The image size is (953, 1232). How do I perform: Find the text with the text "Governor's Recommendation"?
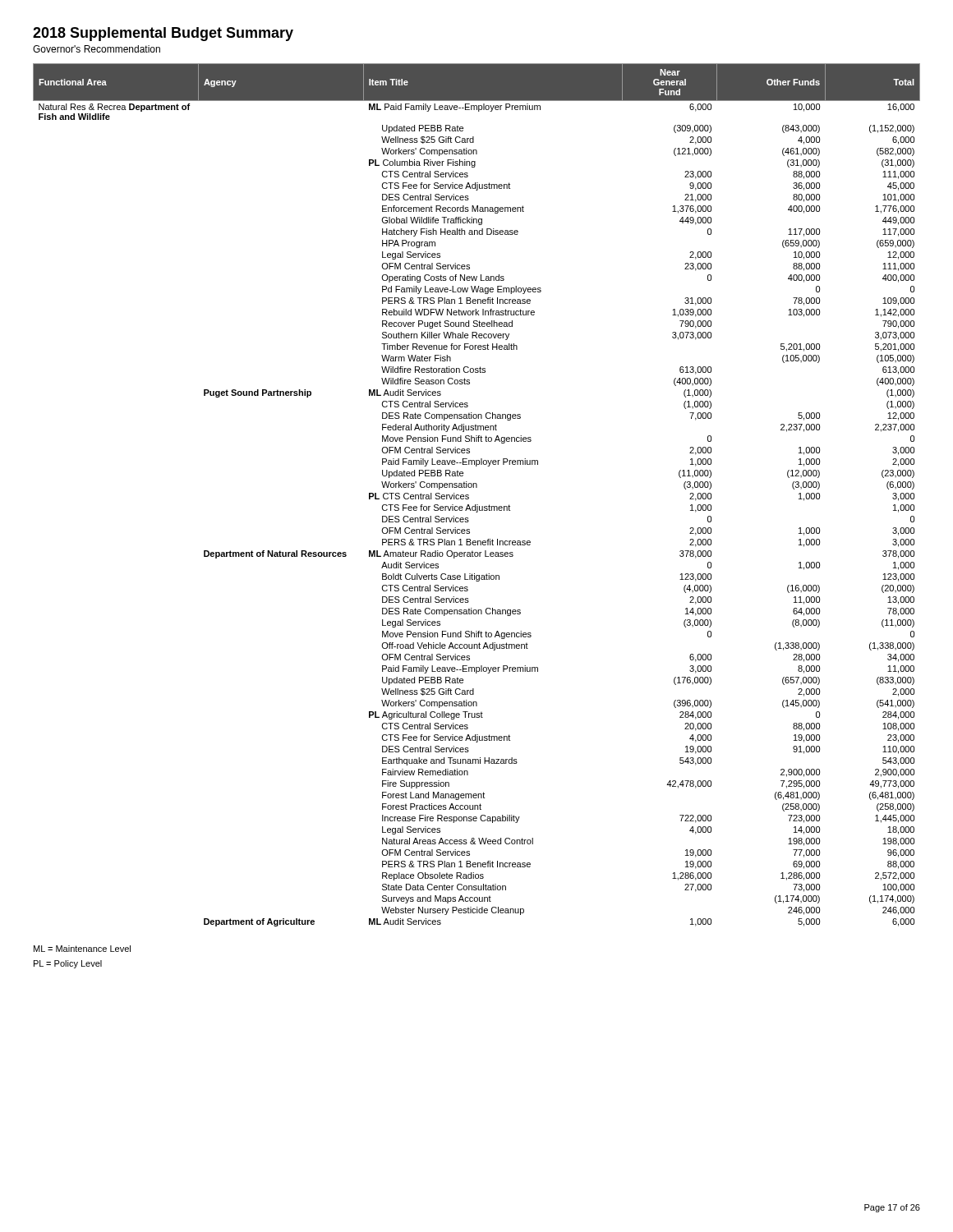tap(97, 49)
